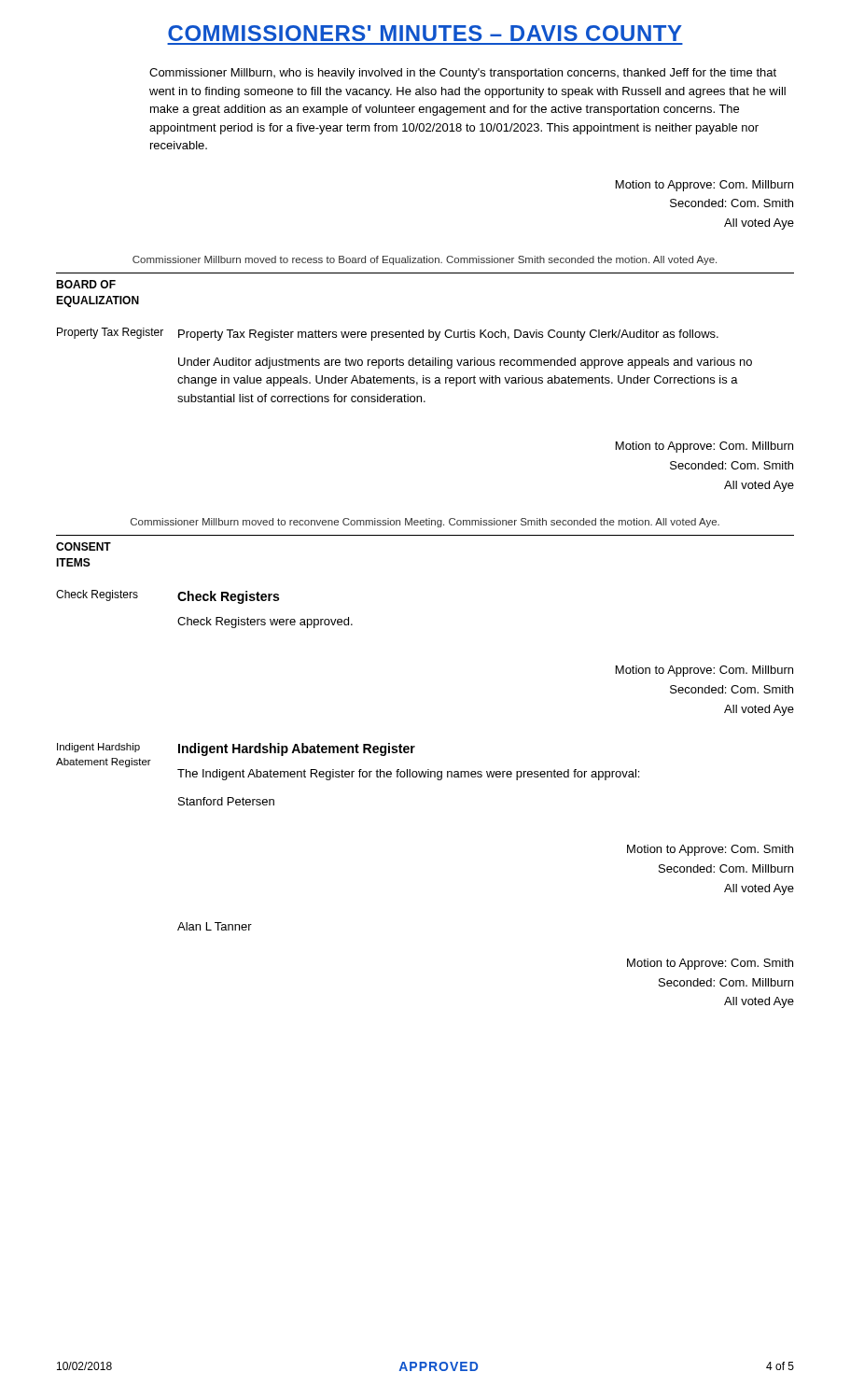
Task: Click on the block starting "Indigent Hardship Abatement Register The Indigent"
Action: (x=486, y=775)
